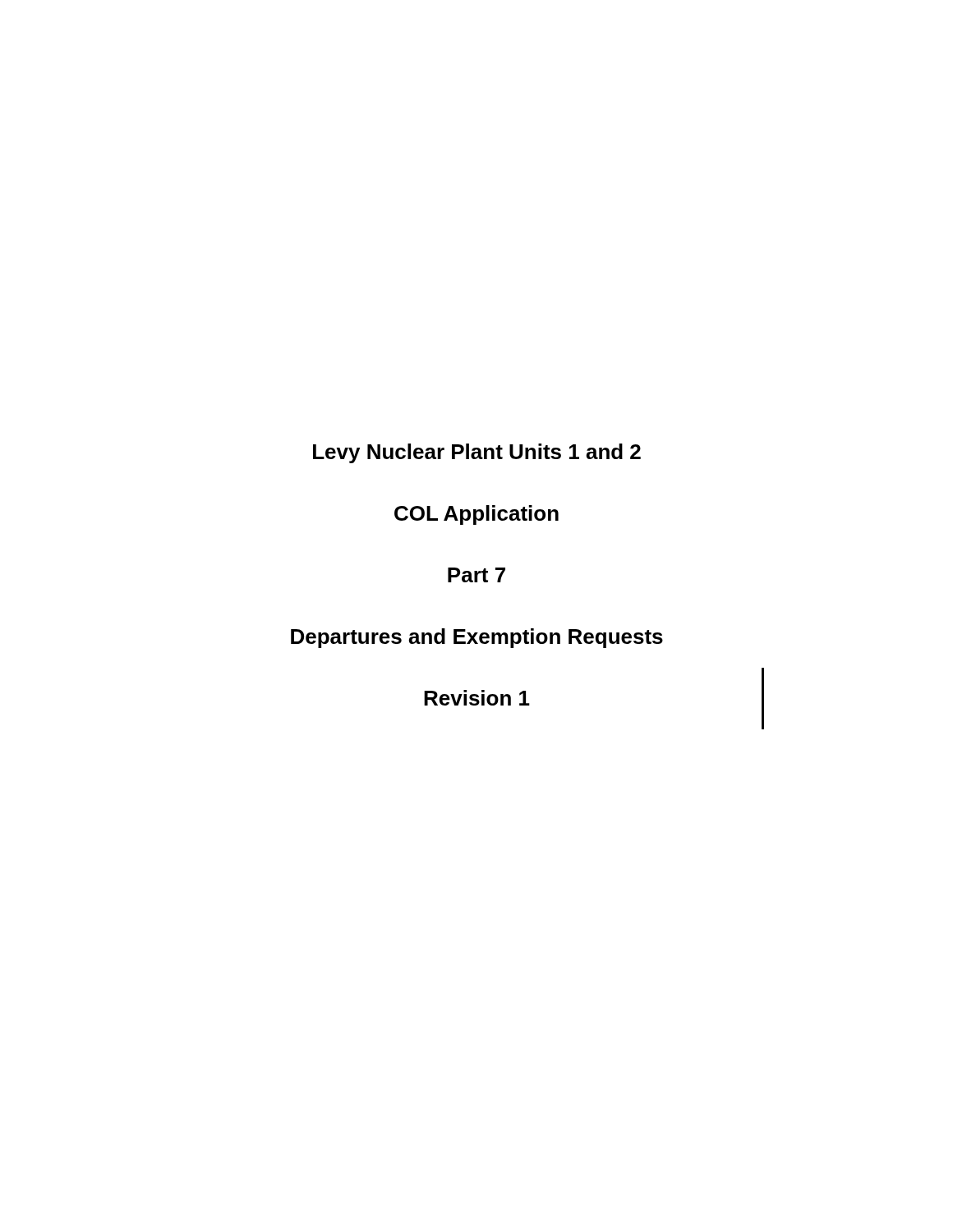Locate the text block starting "Part 7"

pos(476,575)
